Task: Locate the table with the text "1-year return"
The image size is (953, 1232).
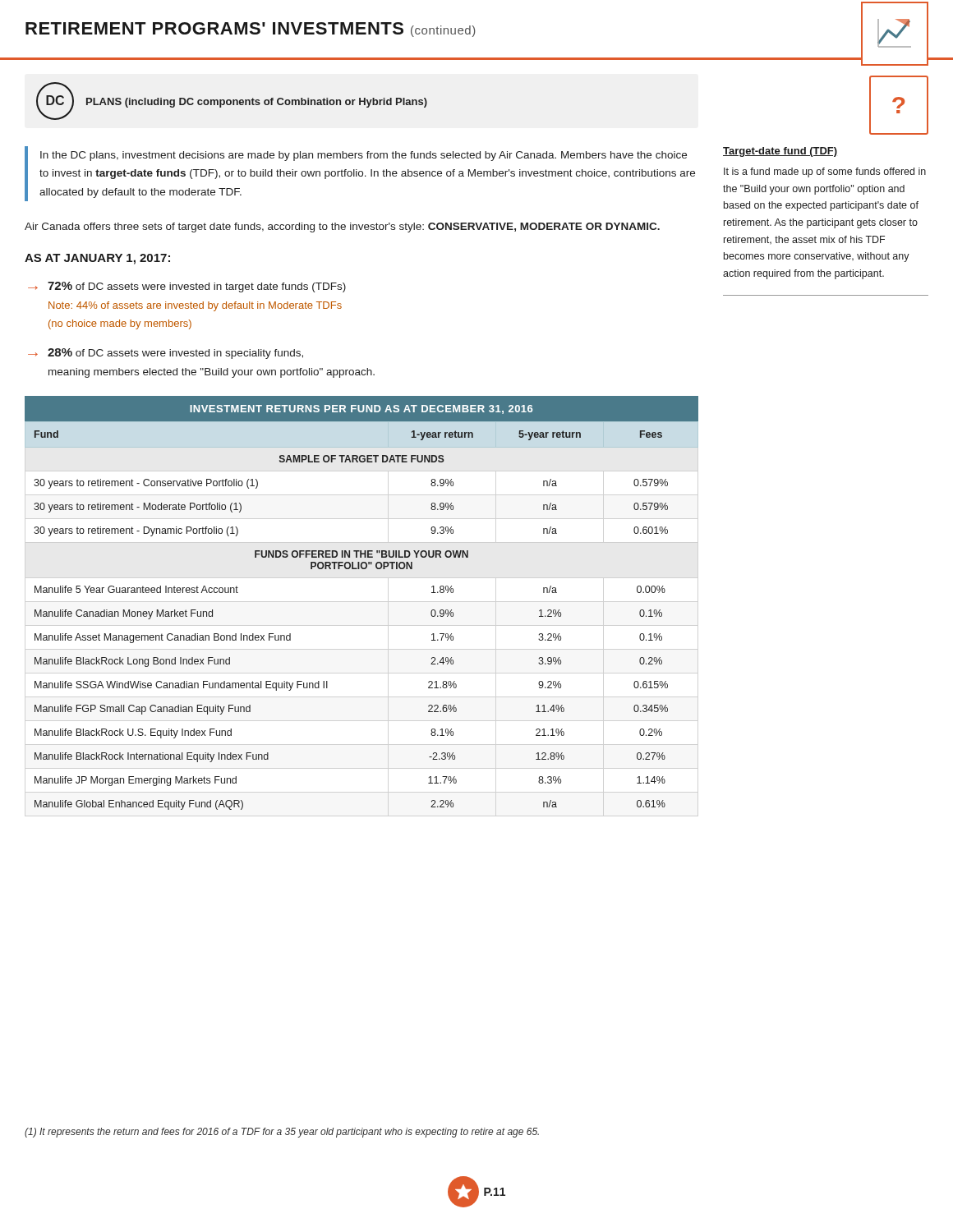Action: 362,606
